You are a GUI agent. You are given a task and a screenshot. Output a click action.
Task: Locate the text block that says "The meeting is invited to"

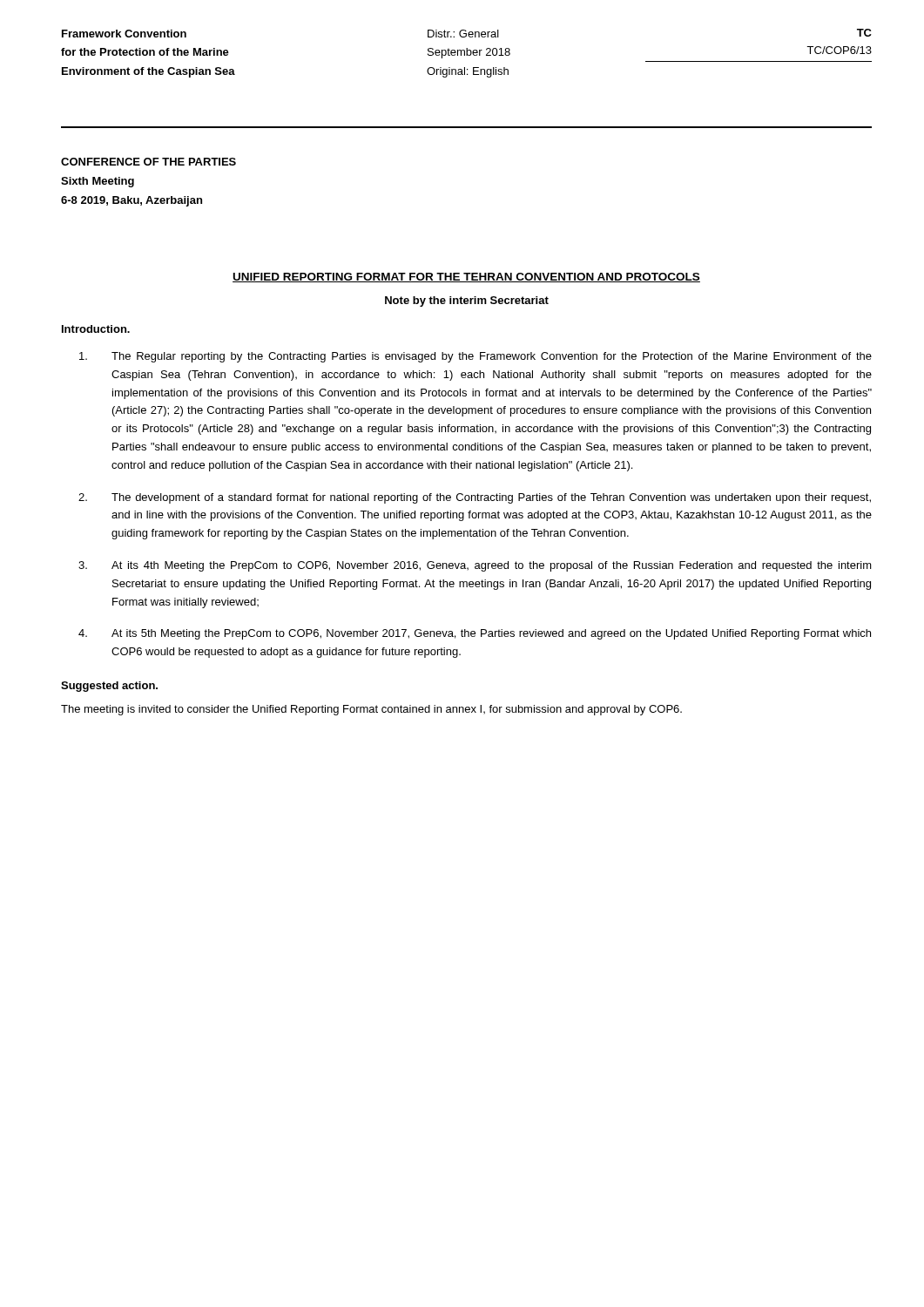[372, 709]
